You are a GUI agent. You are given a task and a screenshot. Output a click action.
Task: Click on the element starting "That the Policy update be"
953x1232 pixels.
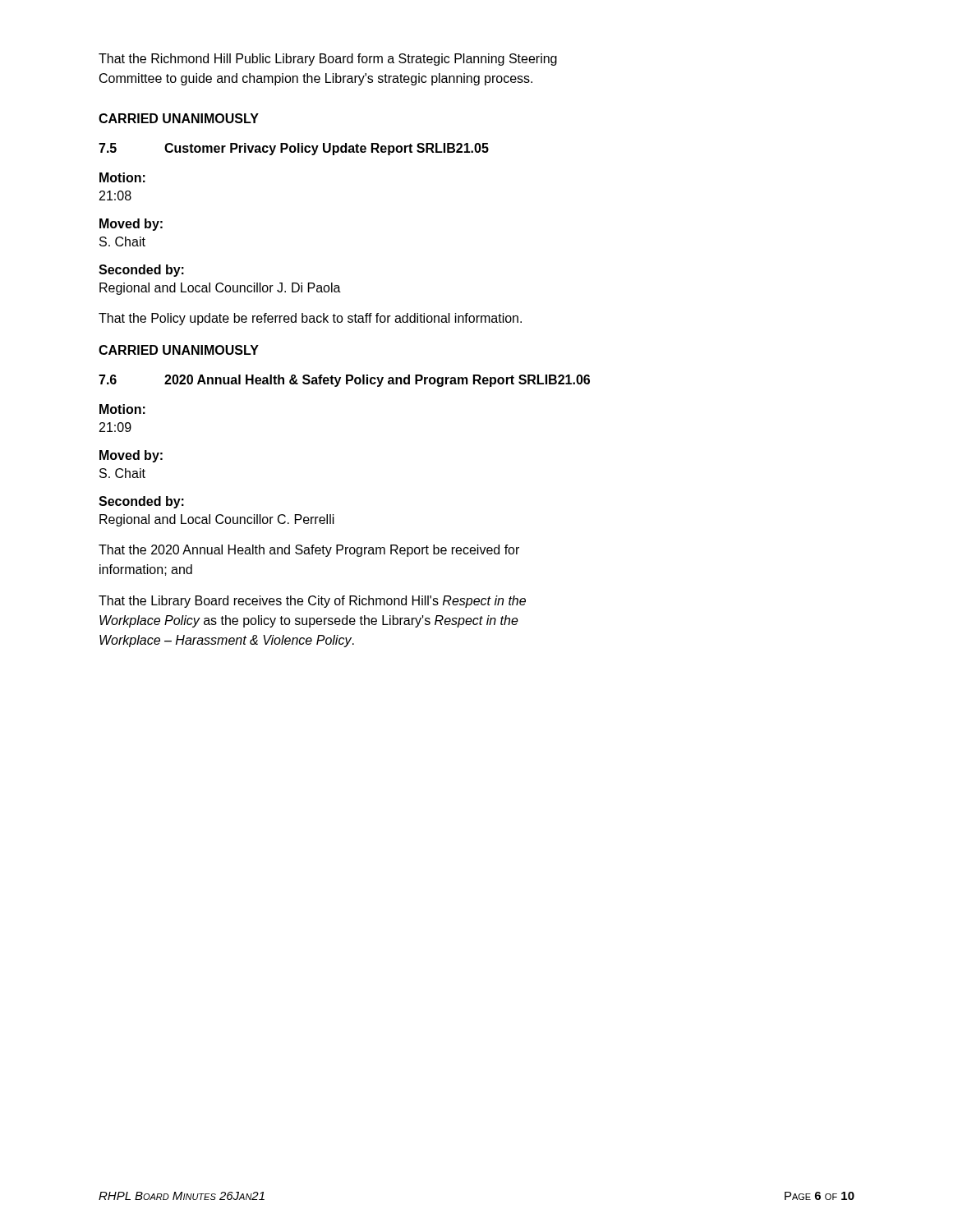coord(311,318)
